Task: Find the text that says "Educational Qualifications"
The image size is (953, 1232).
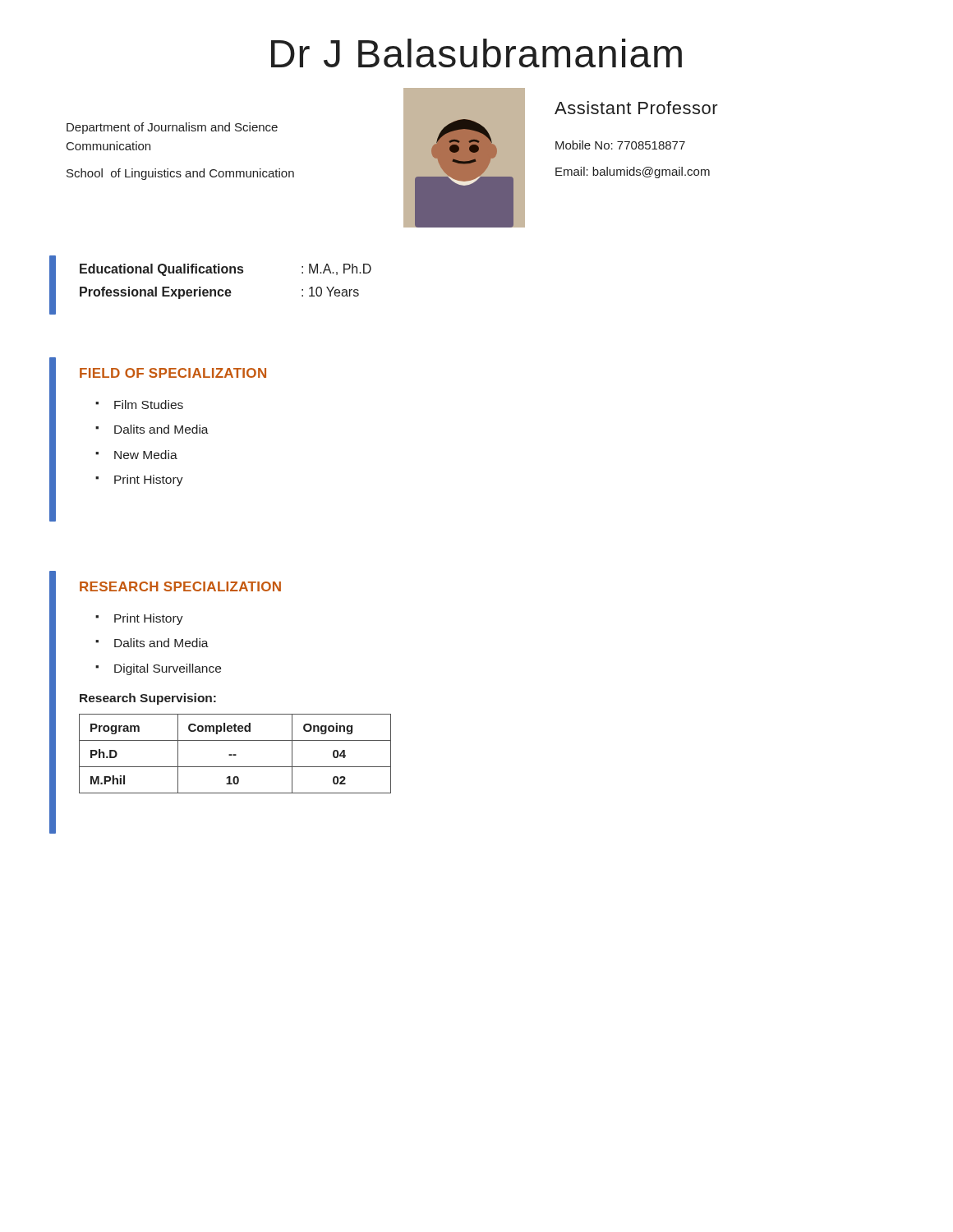Action: (161, 269)
